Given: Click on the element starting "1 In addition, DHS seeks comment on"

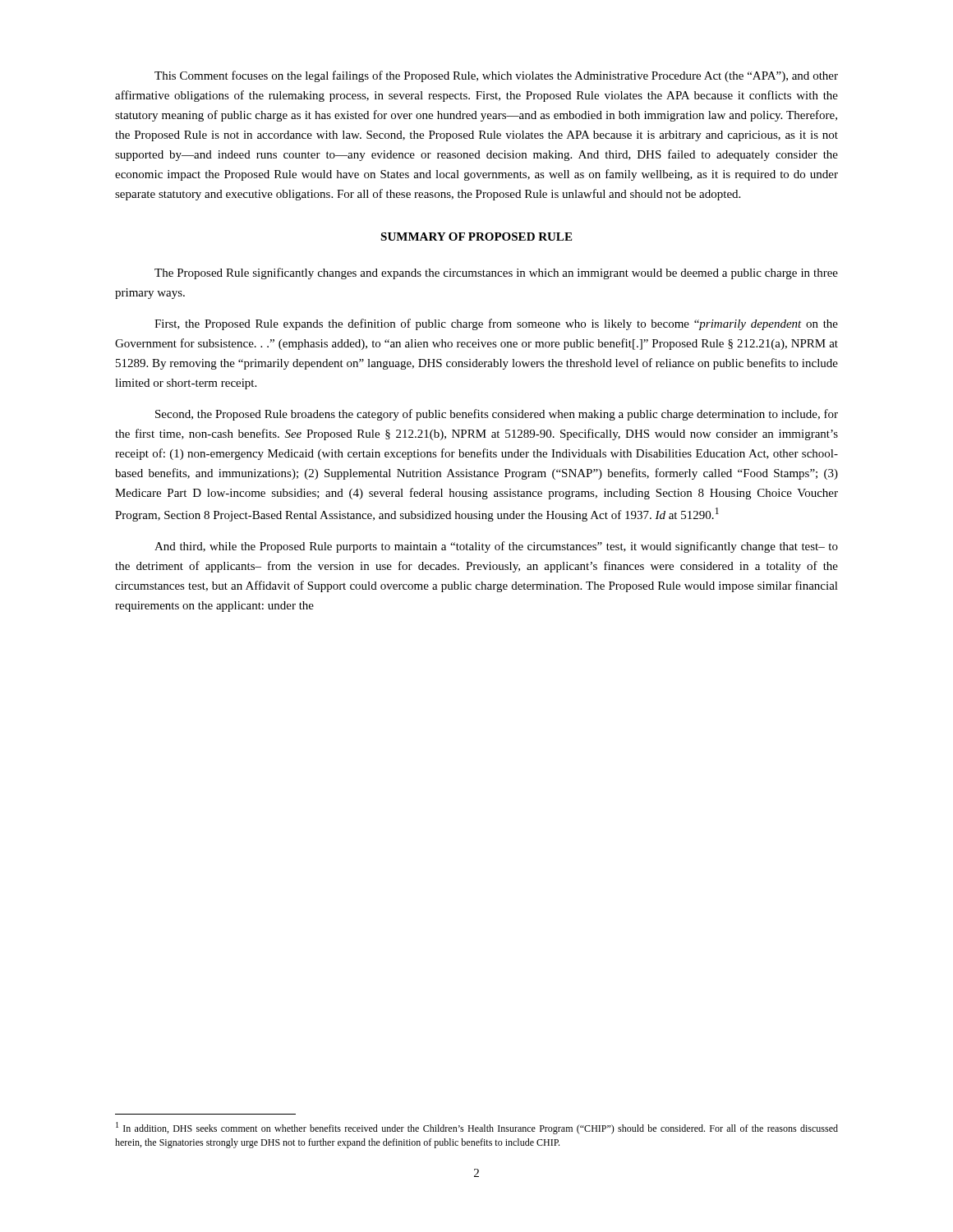Looking at the screenshot, I should click(476, 1134).
